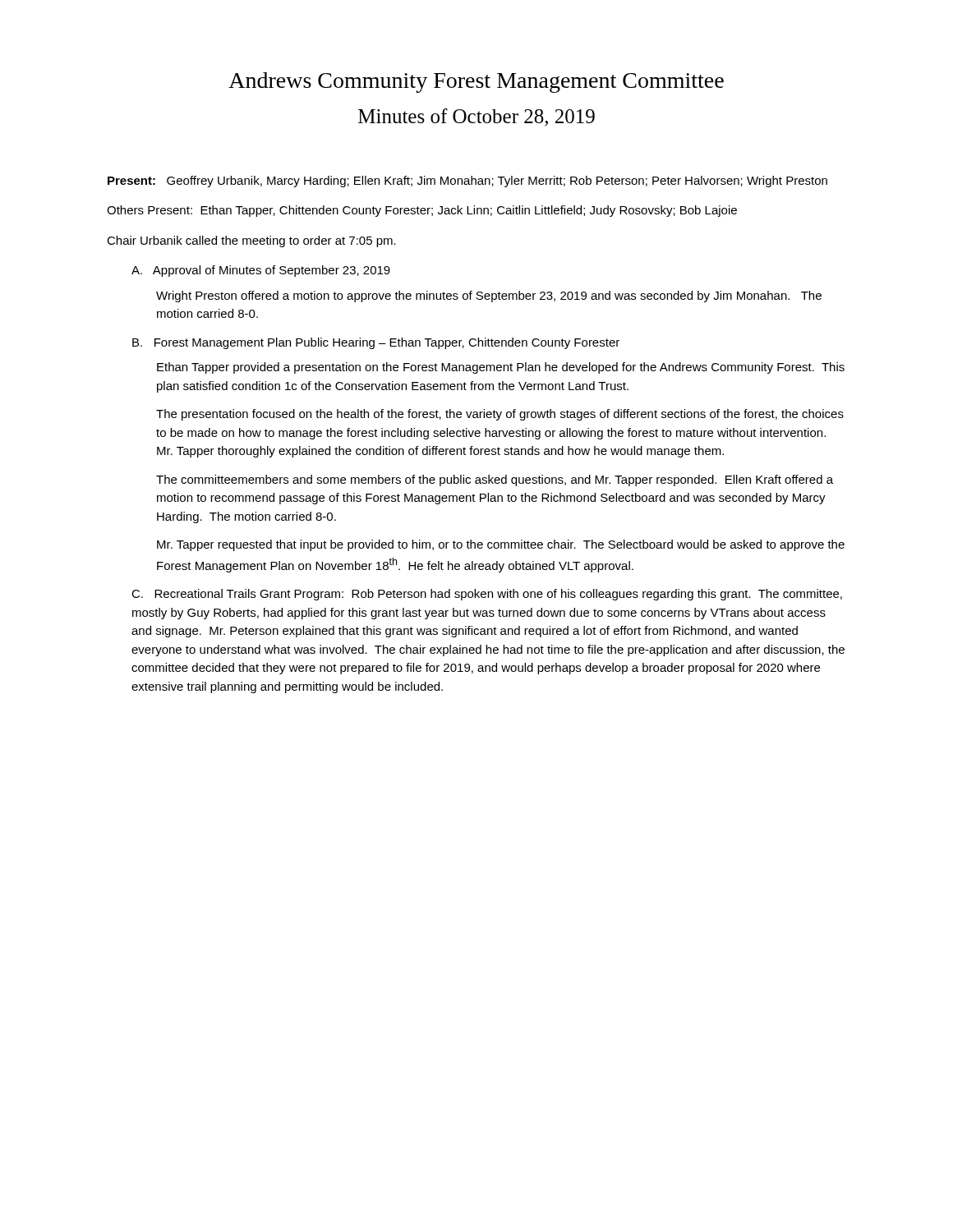Click the passage that begins "Ethan Tapper provided a presentation"
Viewport: 953px width, 1232px height.
[x=500, y=376]
